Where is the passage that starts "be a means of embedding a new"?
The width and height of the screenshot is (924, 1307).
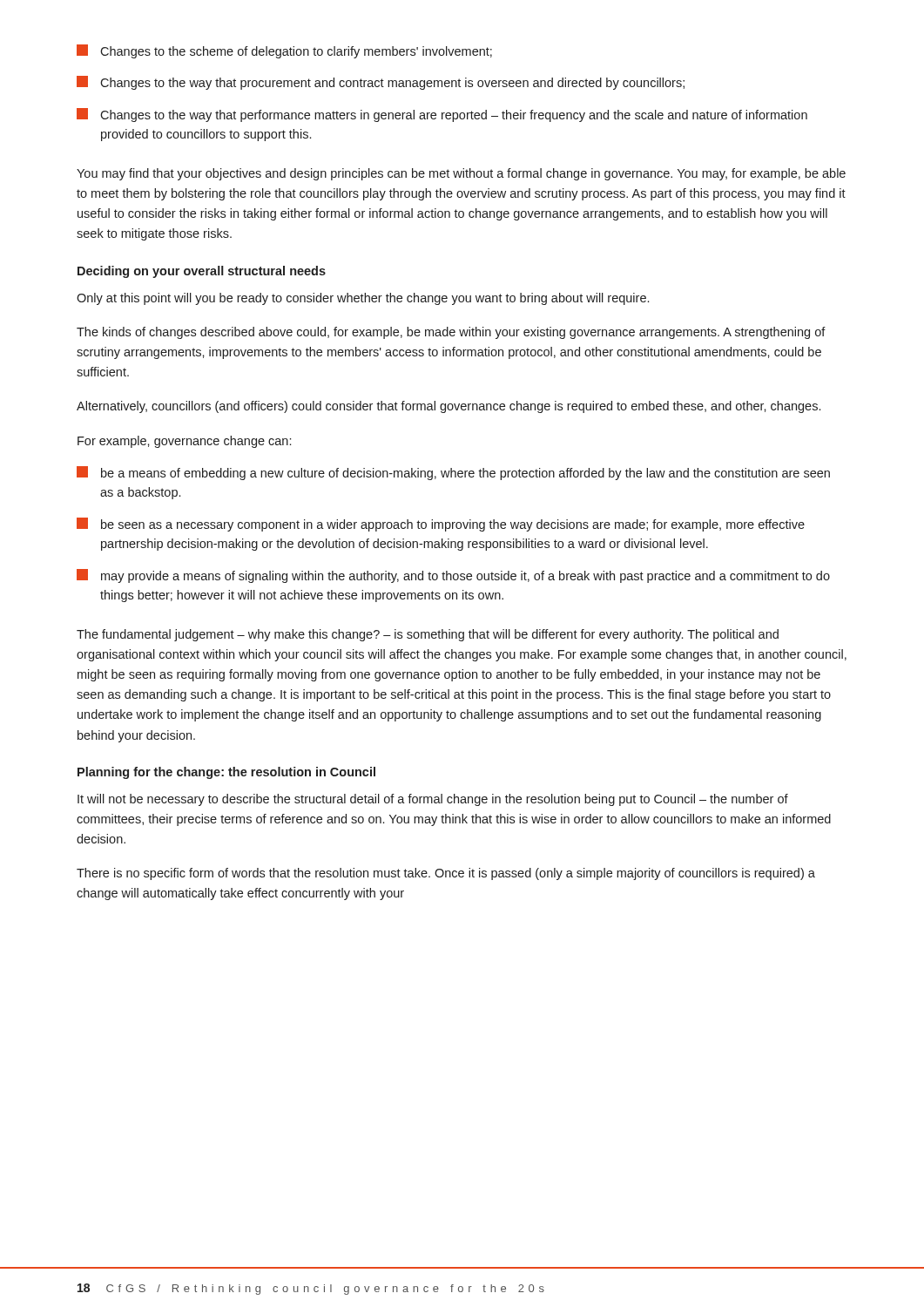(x=462, y=483)
